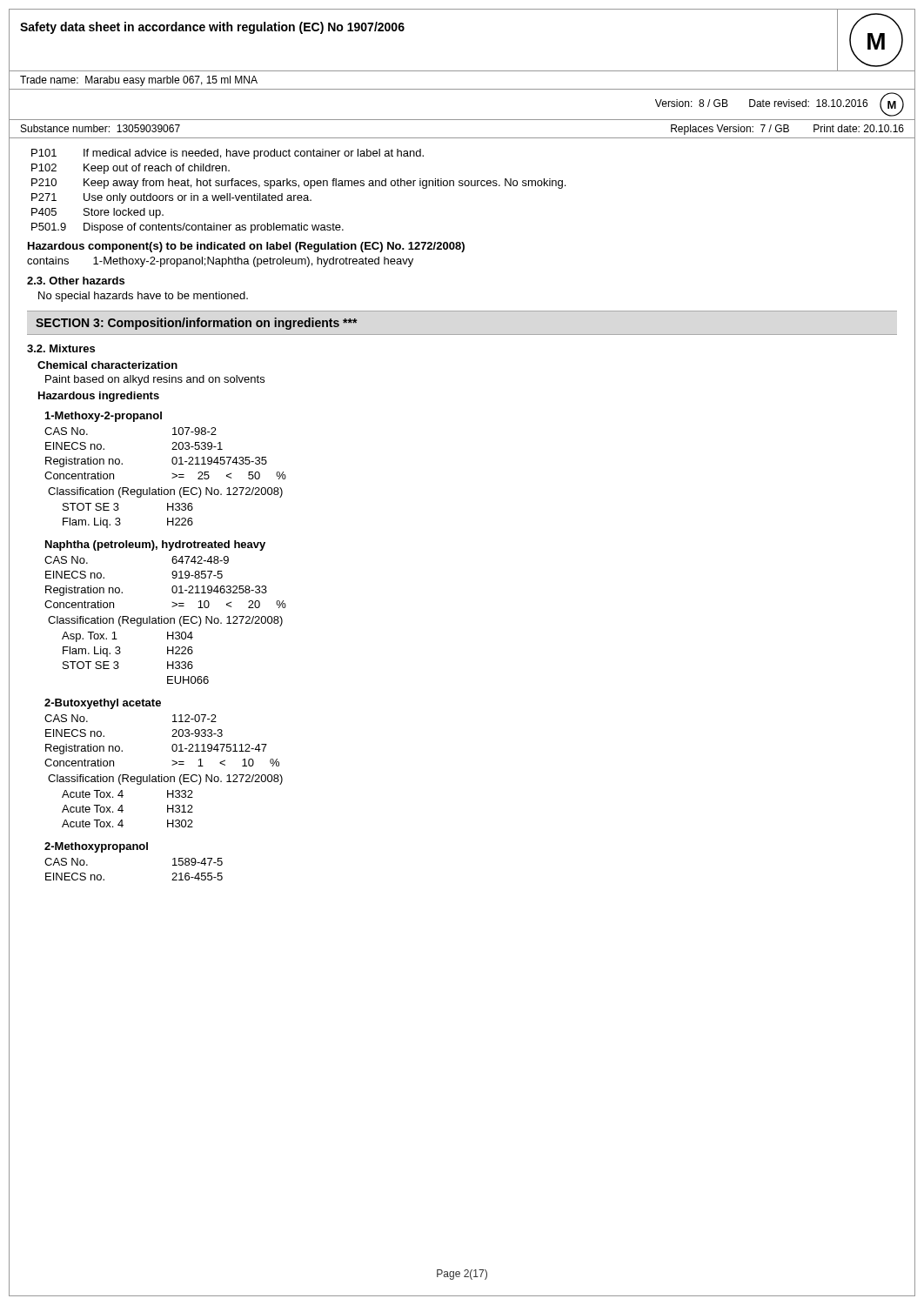The width and height of the screenshot is (924, 1305).
Task: Click on the passage starting "Hazardous component(s) to be"
Action: coord(246,246)
